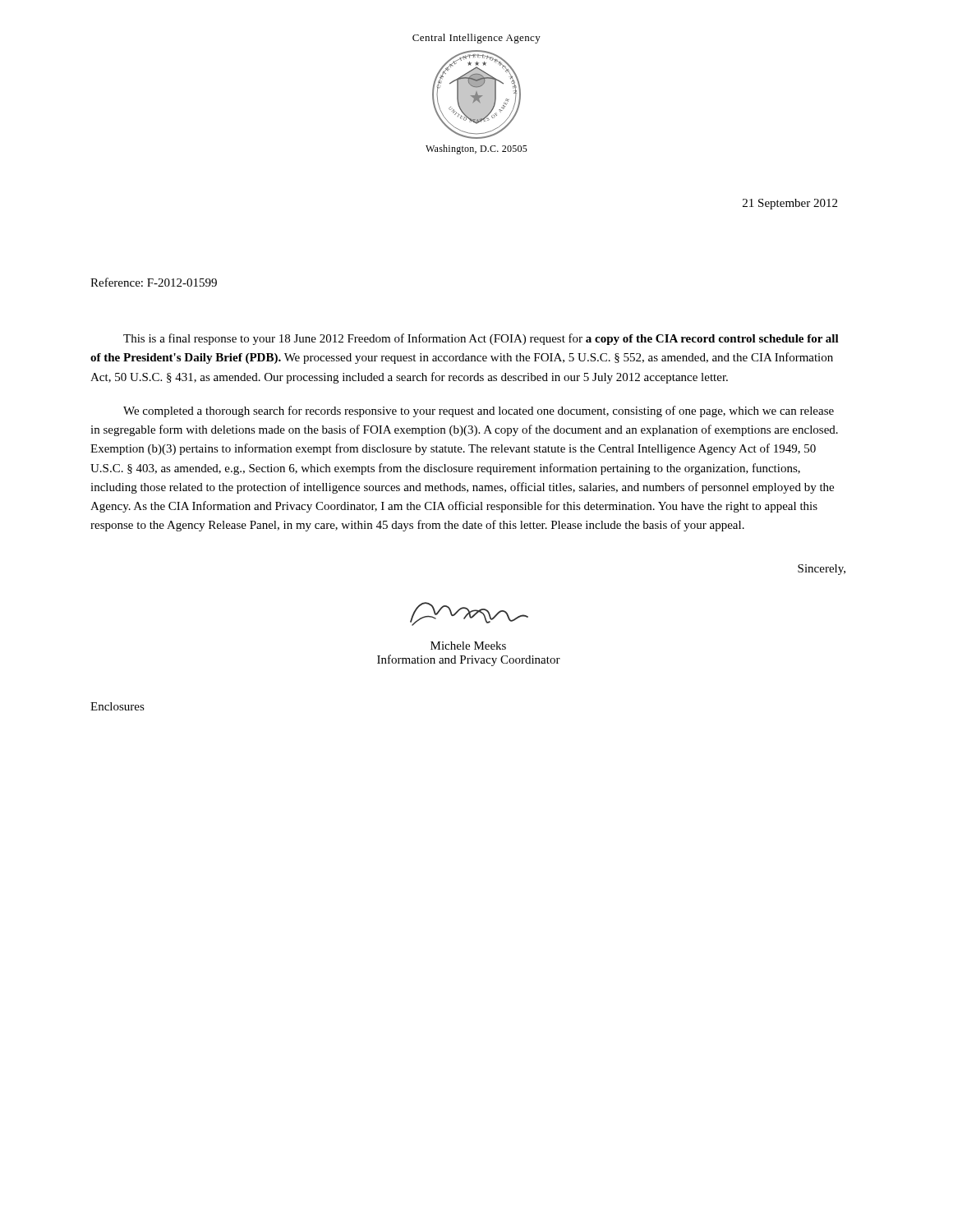This screenshot has width=953, height=1232.
Task: Locate the logo
Action: click(x=476, y=94)
